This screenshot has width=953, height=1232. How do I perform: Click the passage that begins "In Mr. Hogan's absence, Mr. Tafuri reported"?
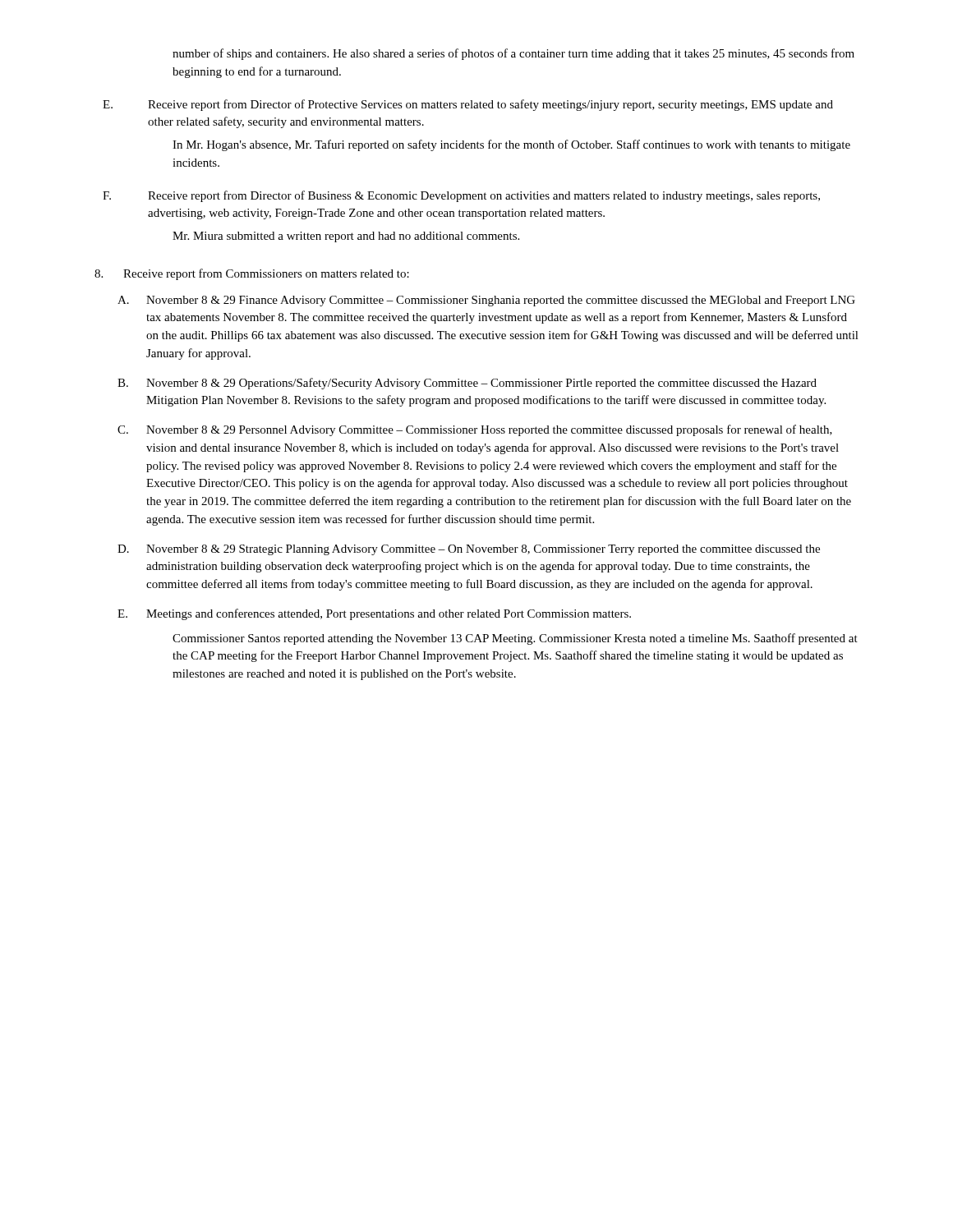511,154
